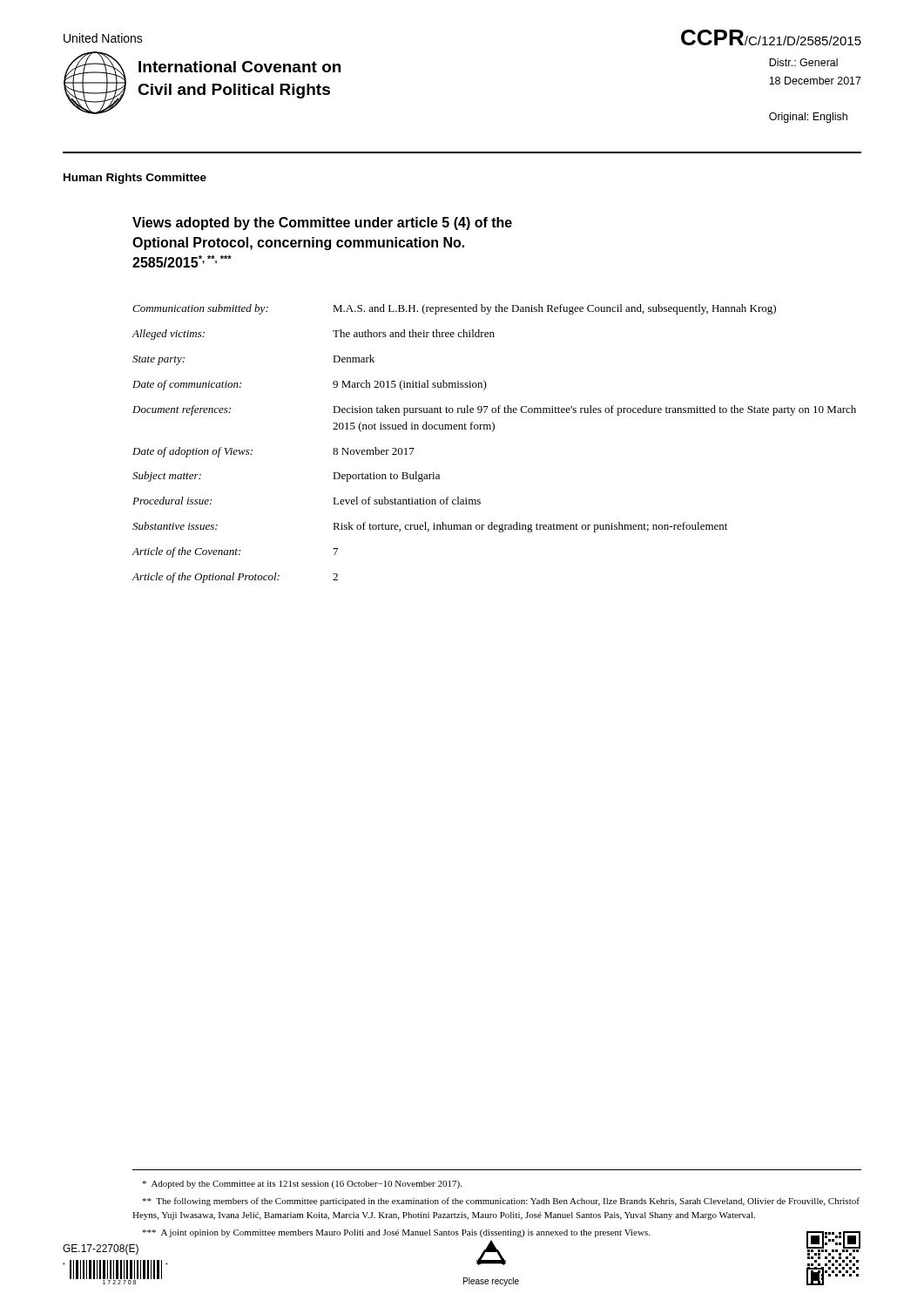The height and width of the screenshot is (1307, 924).
Task: Locate the text block containing "Distr.: General 18 December 2017"
Action: point(815,90)
